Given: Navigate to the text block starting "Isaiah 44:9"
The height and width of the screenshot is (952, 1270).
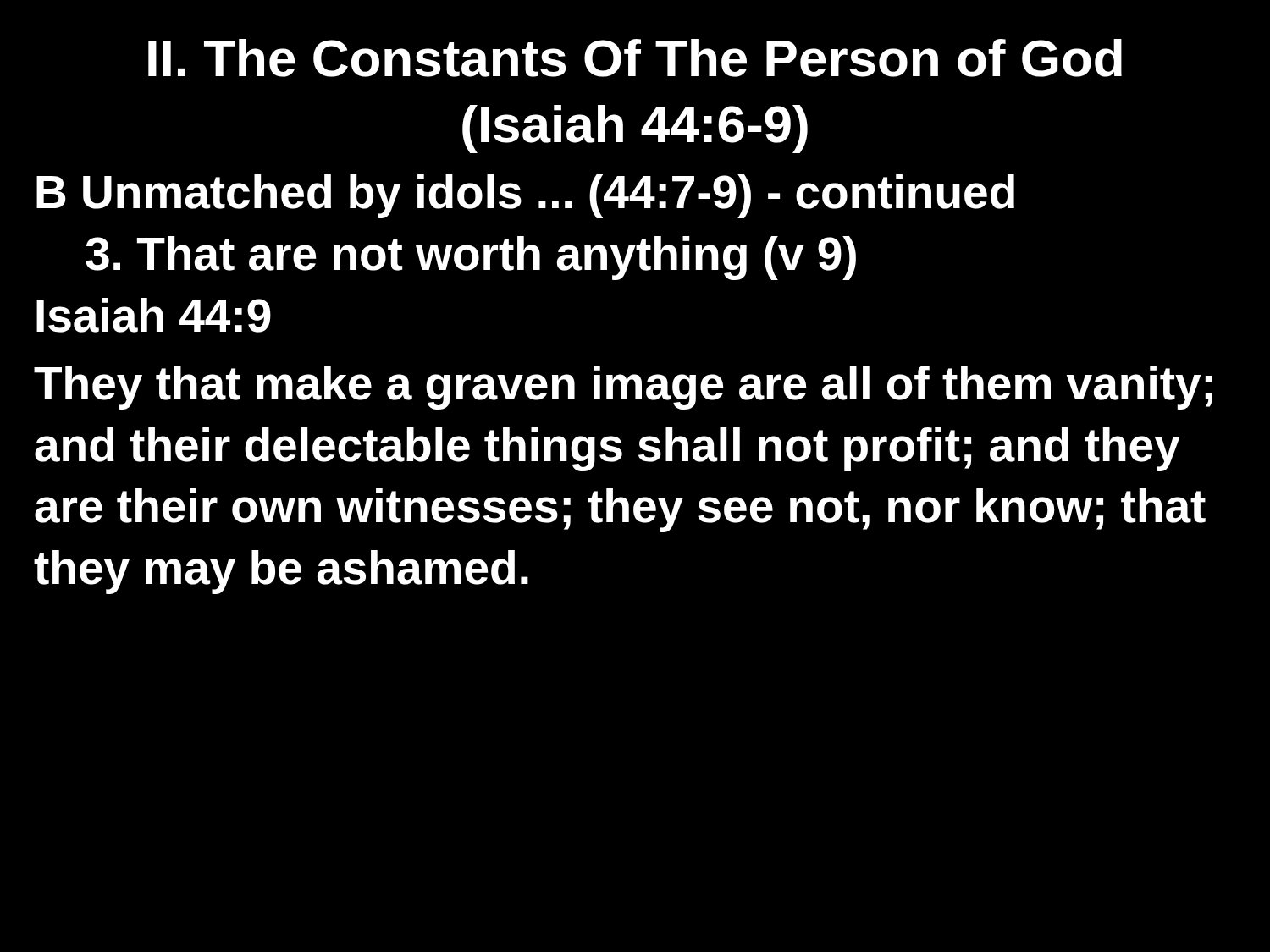Looking at the screenshot, I should point(153,315).
